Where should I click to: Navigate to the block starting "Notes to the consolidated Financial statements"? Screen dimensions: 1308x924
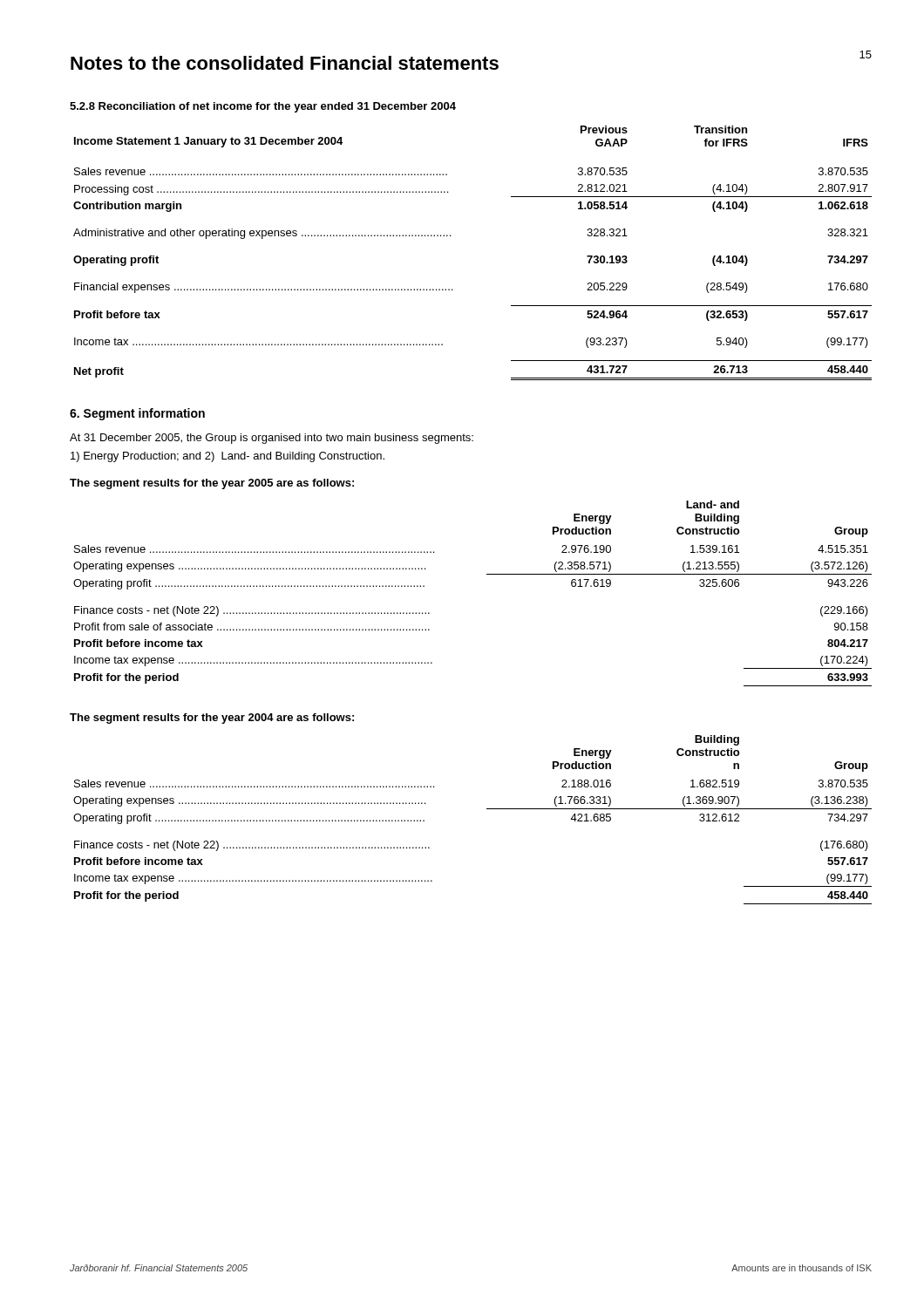click(x=284, y=63)
